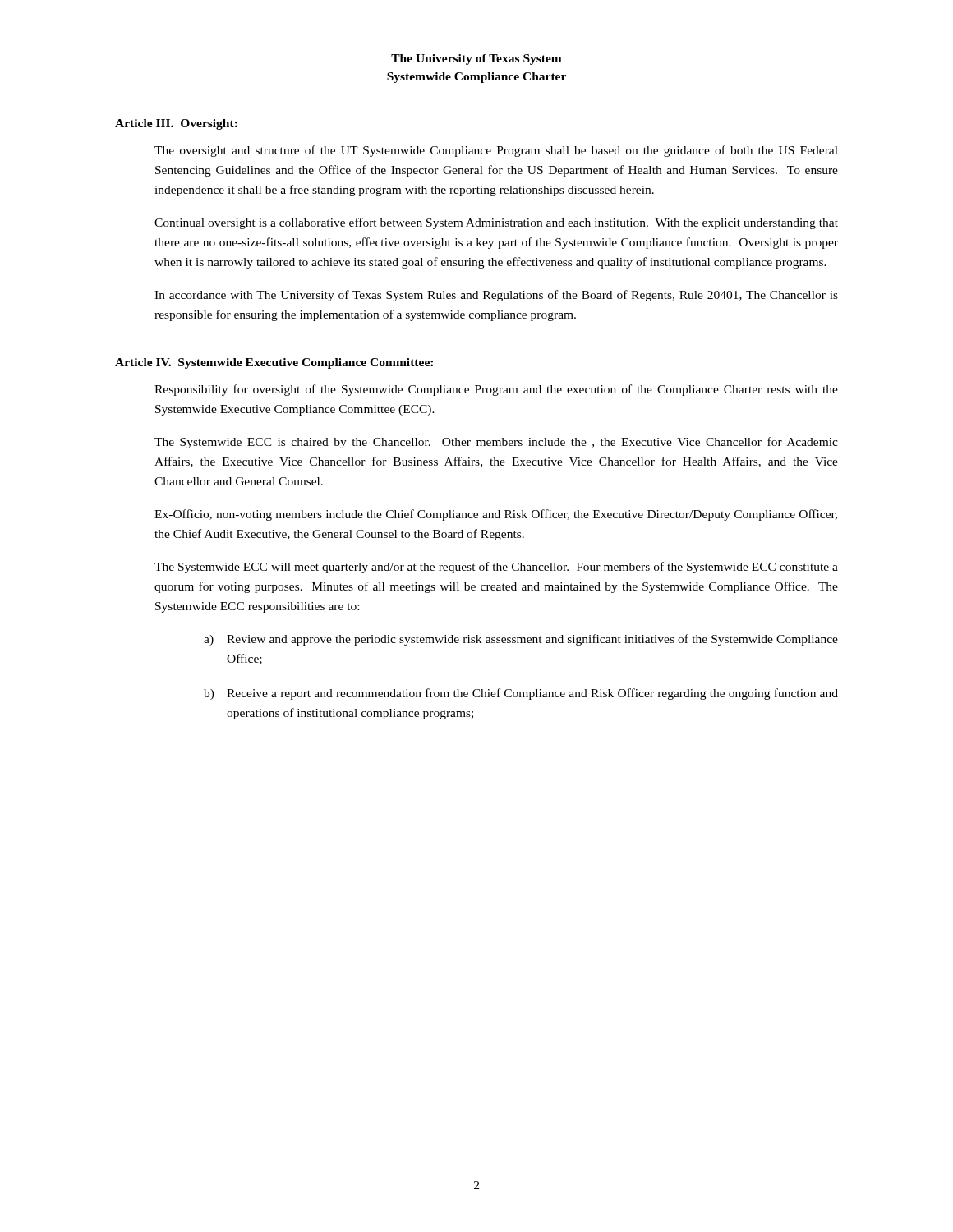Find the text block starting "The oversight and"
The width and height of the screenshot is (953, 1232).
[x=496, y=170]
